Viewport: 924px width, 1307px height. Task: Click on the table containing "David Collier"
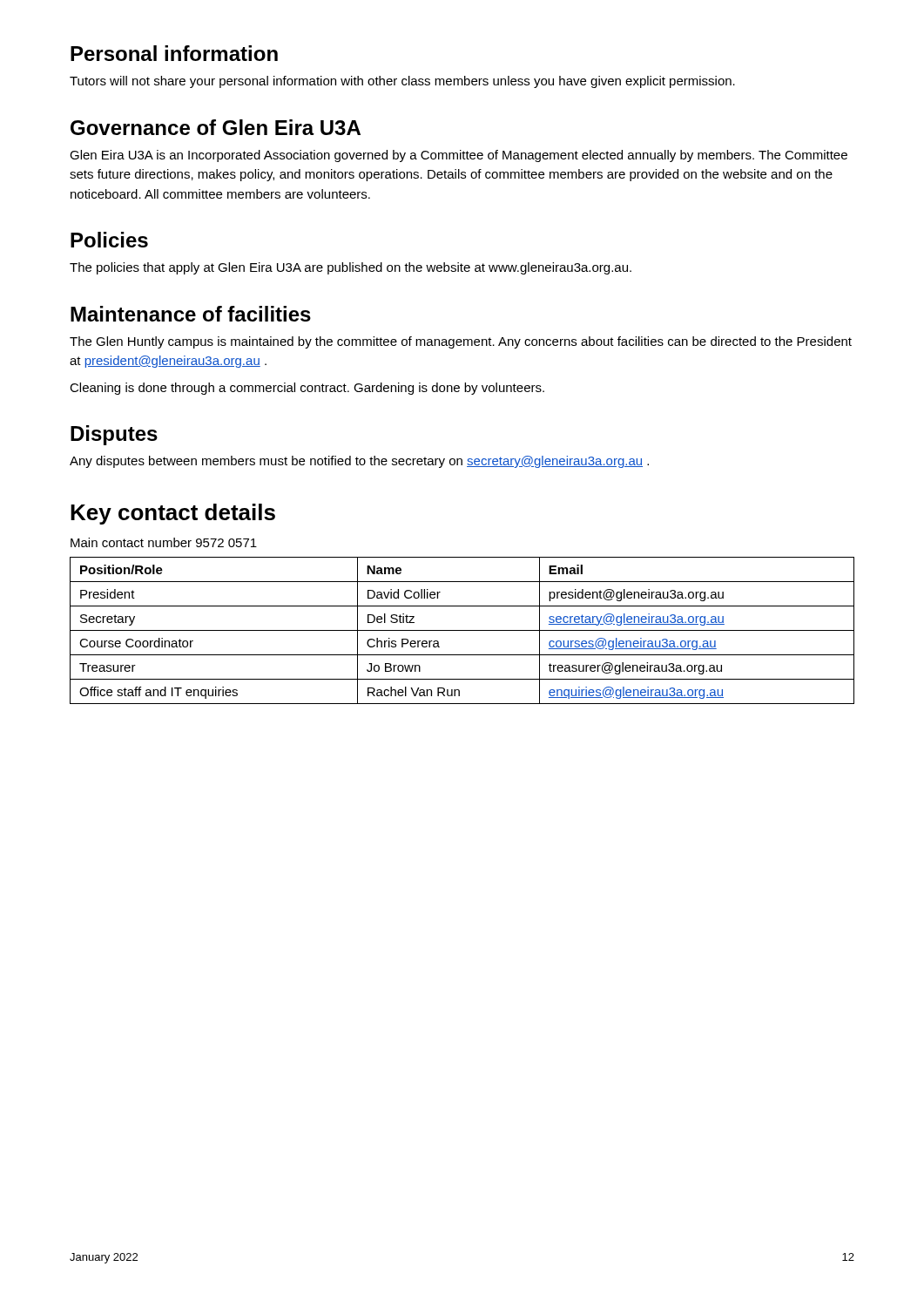(462, 630)
